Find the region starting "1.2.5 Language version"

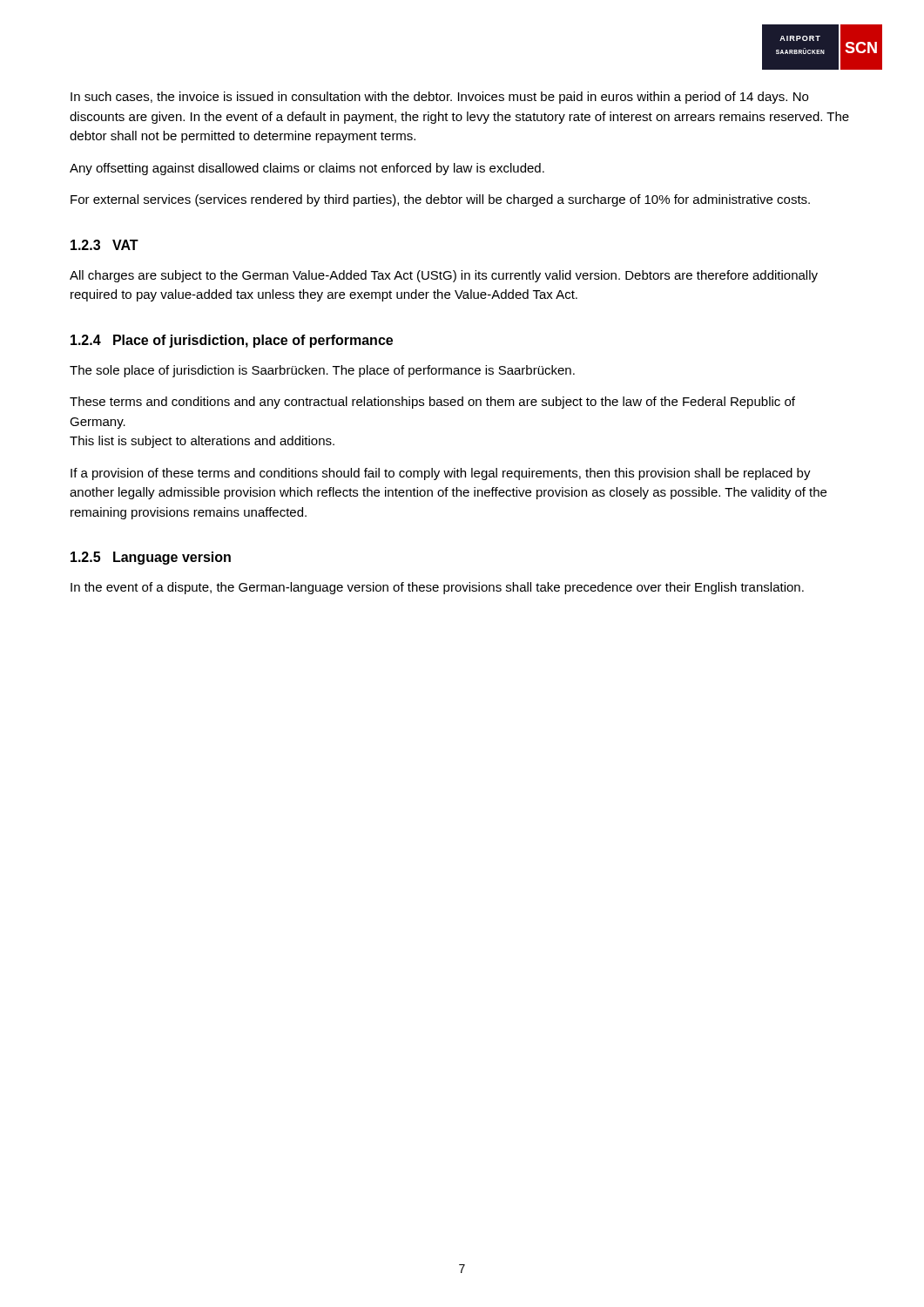tap(151, 557)
